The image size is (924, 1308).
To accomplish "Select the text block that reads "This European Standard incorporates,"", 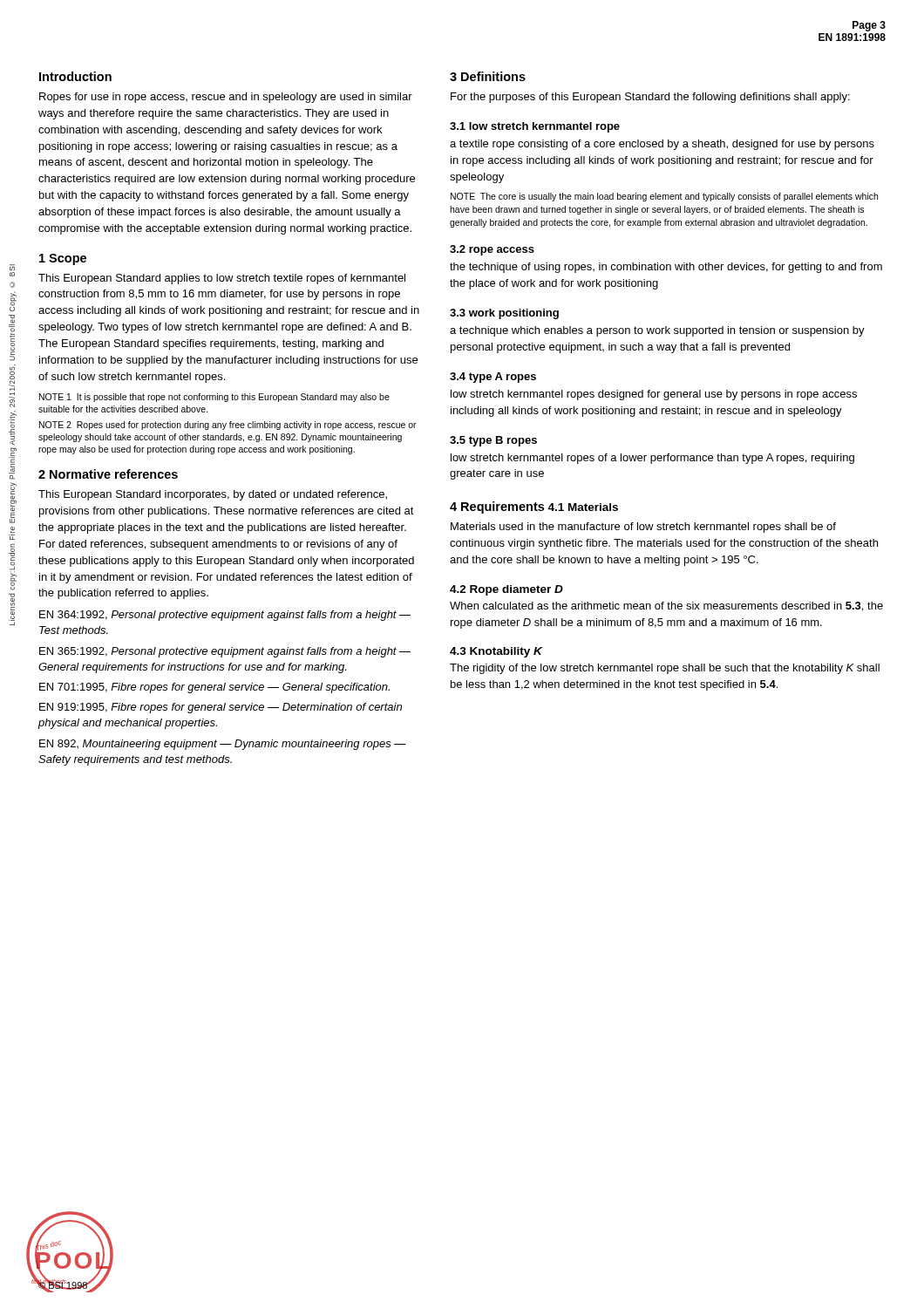I will 230,544.
